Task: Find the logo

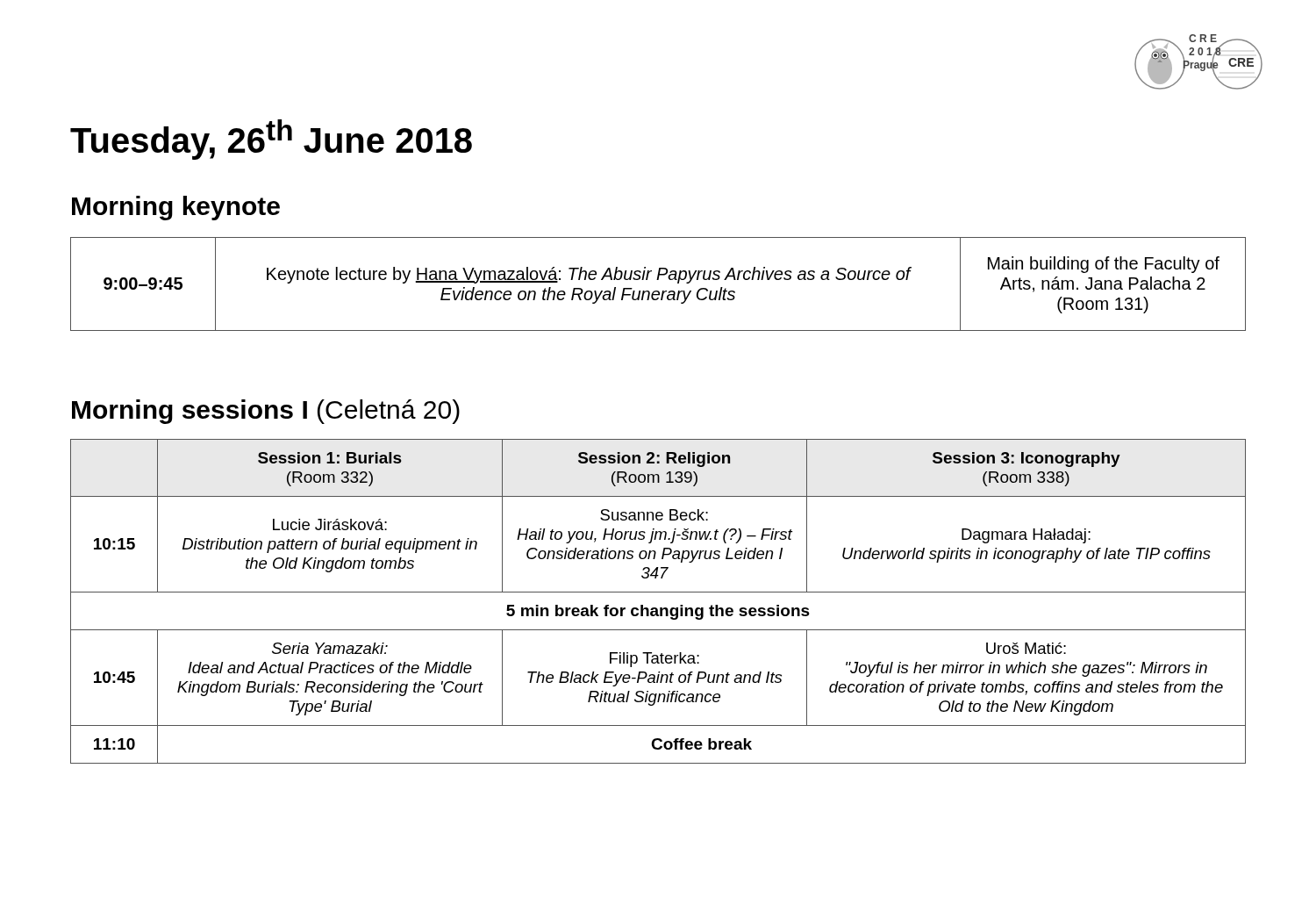Action: [x=1202, y=64]
